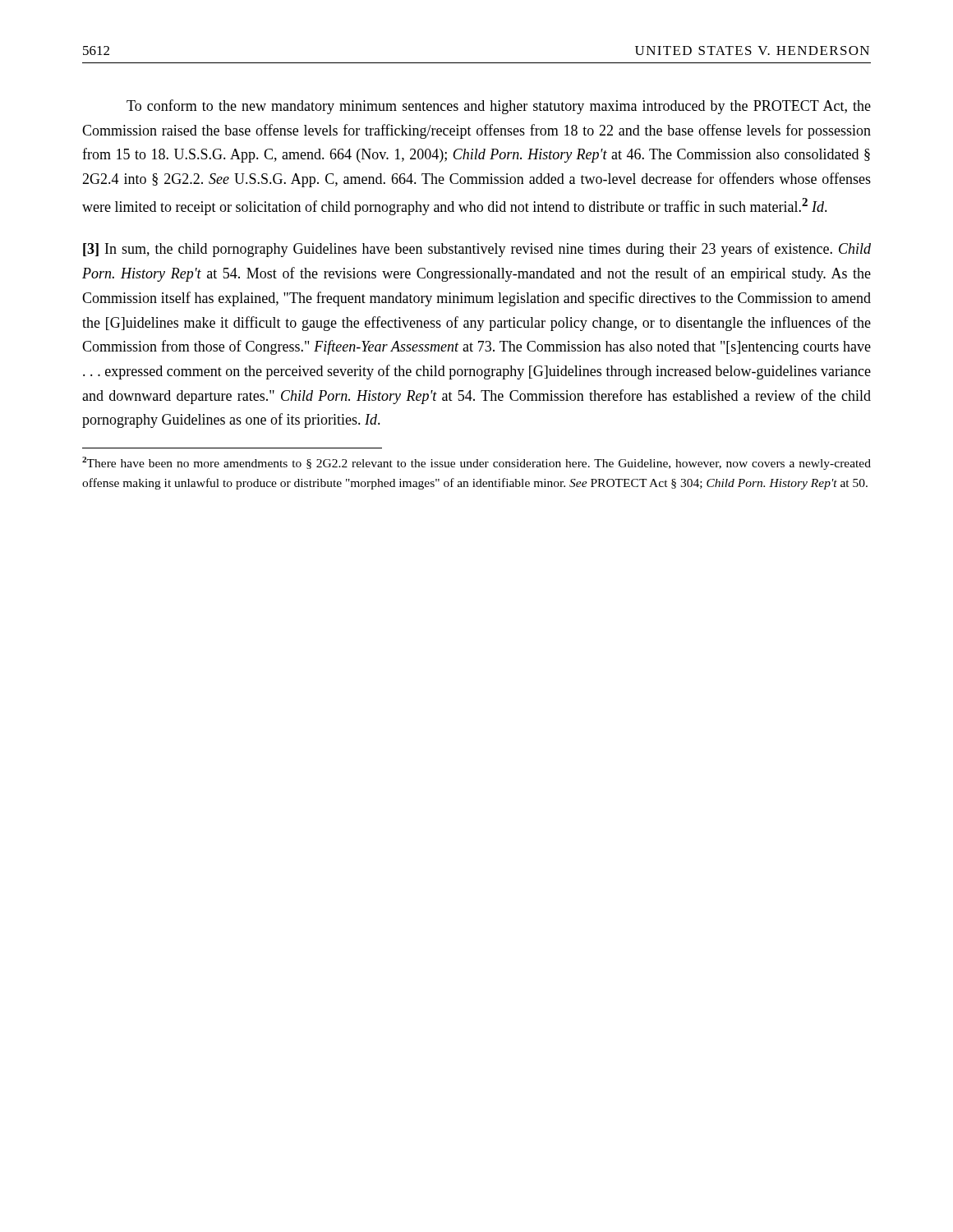The image size is (953, 1232).
Task: Where is the passage that starts "2There have been no more"?
Action: (x=476, y=472)
